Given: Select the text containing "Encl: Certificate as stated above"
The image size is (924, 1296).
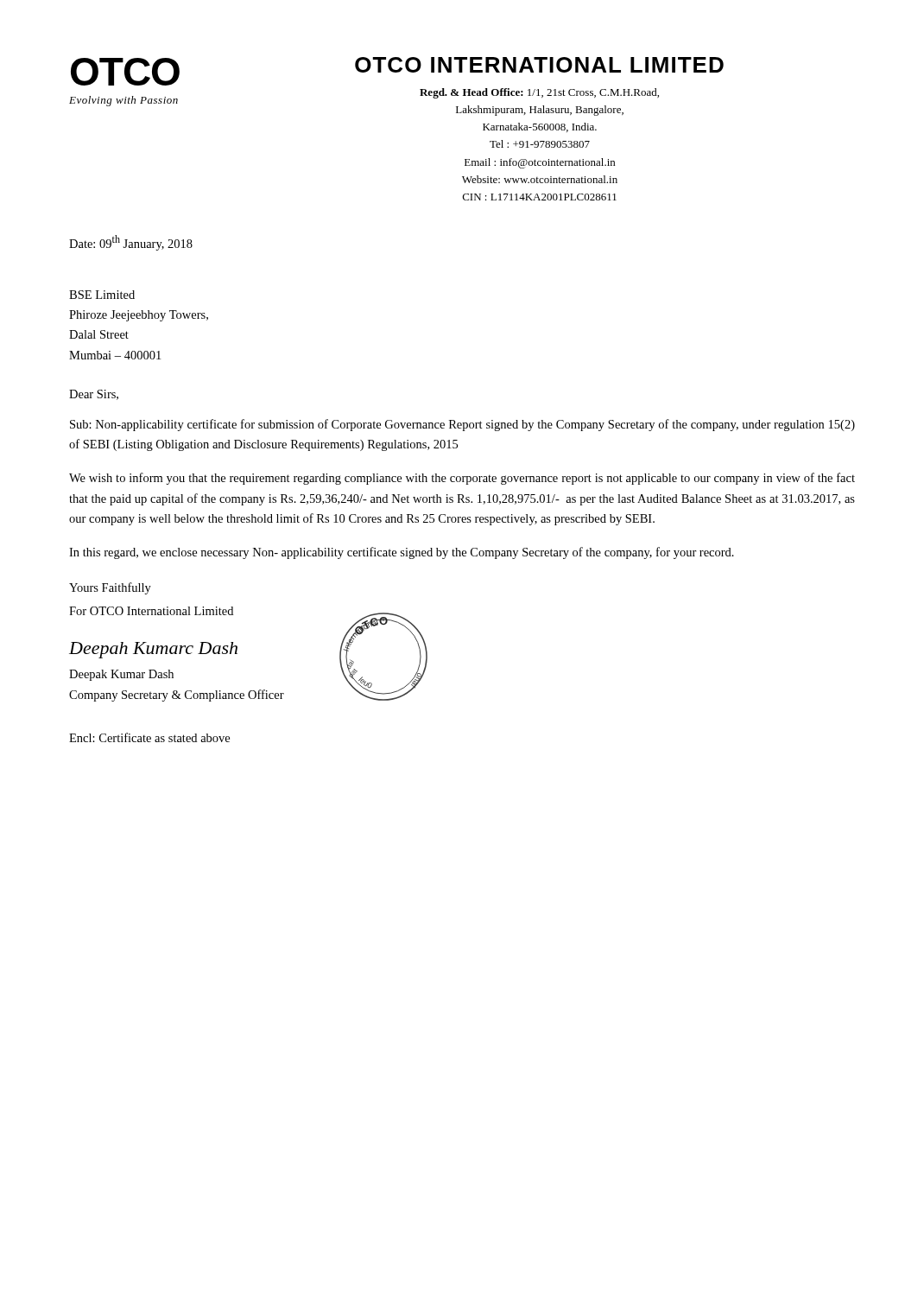Looking at the screenshot, I should [x=150, y=738].
